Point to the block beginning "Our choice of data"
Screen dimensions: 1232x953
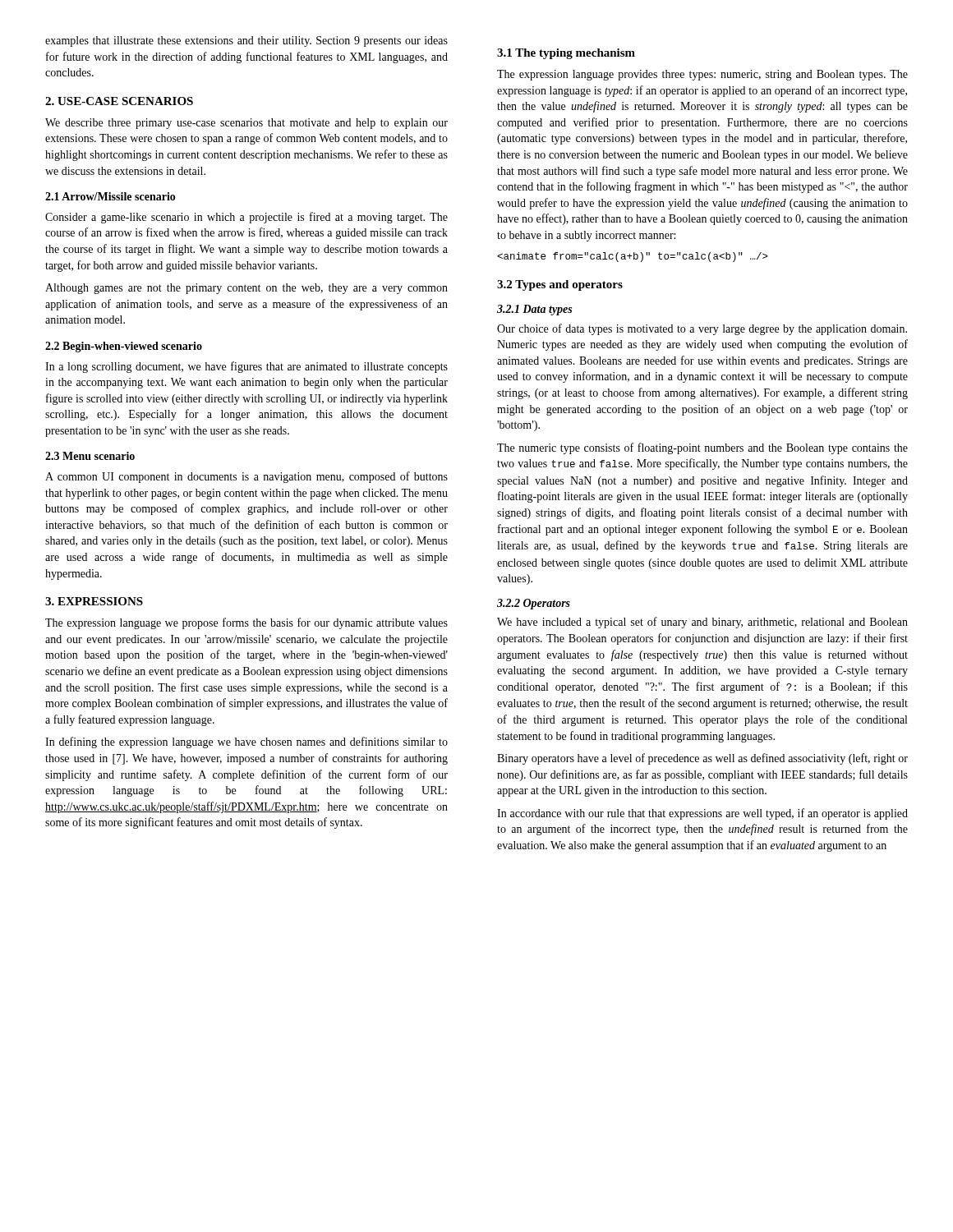pos(702,377)
